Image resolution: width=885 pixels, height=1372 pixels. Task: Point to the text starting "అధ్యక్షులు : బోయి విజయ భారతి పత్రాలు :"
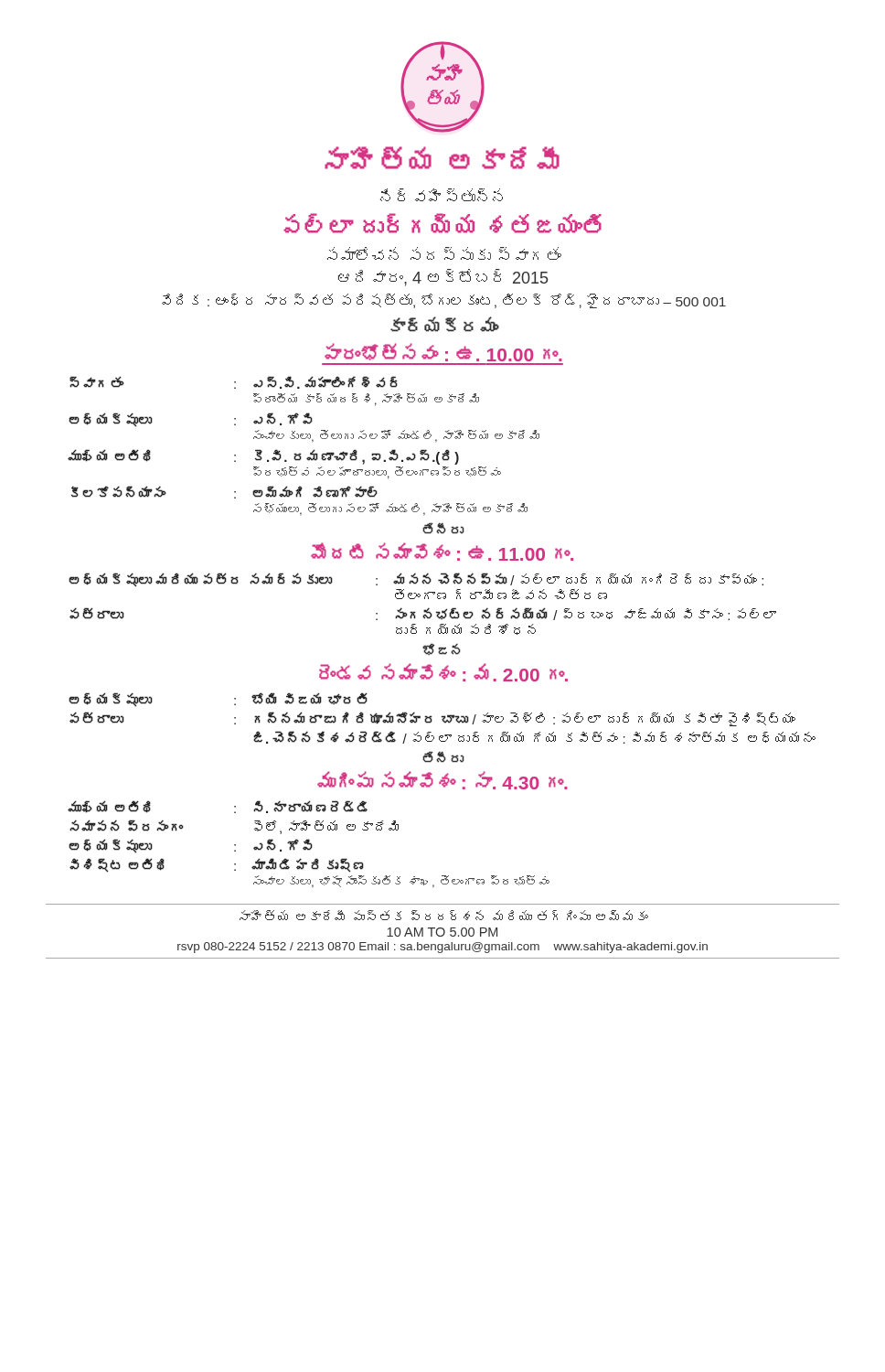[442, 729]
